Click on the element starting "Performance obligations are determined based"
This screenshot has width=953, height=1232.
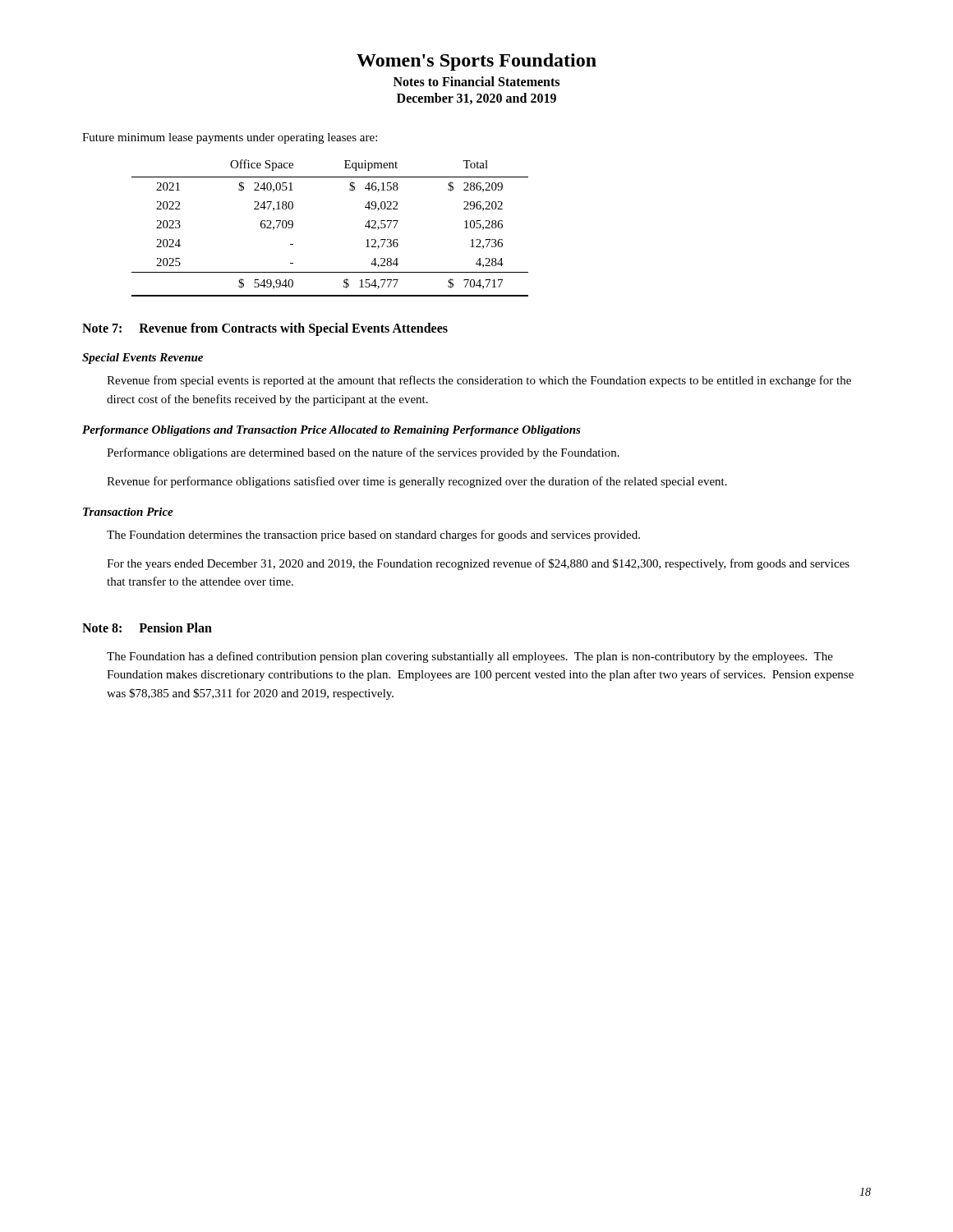coord(363,453)
